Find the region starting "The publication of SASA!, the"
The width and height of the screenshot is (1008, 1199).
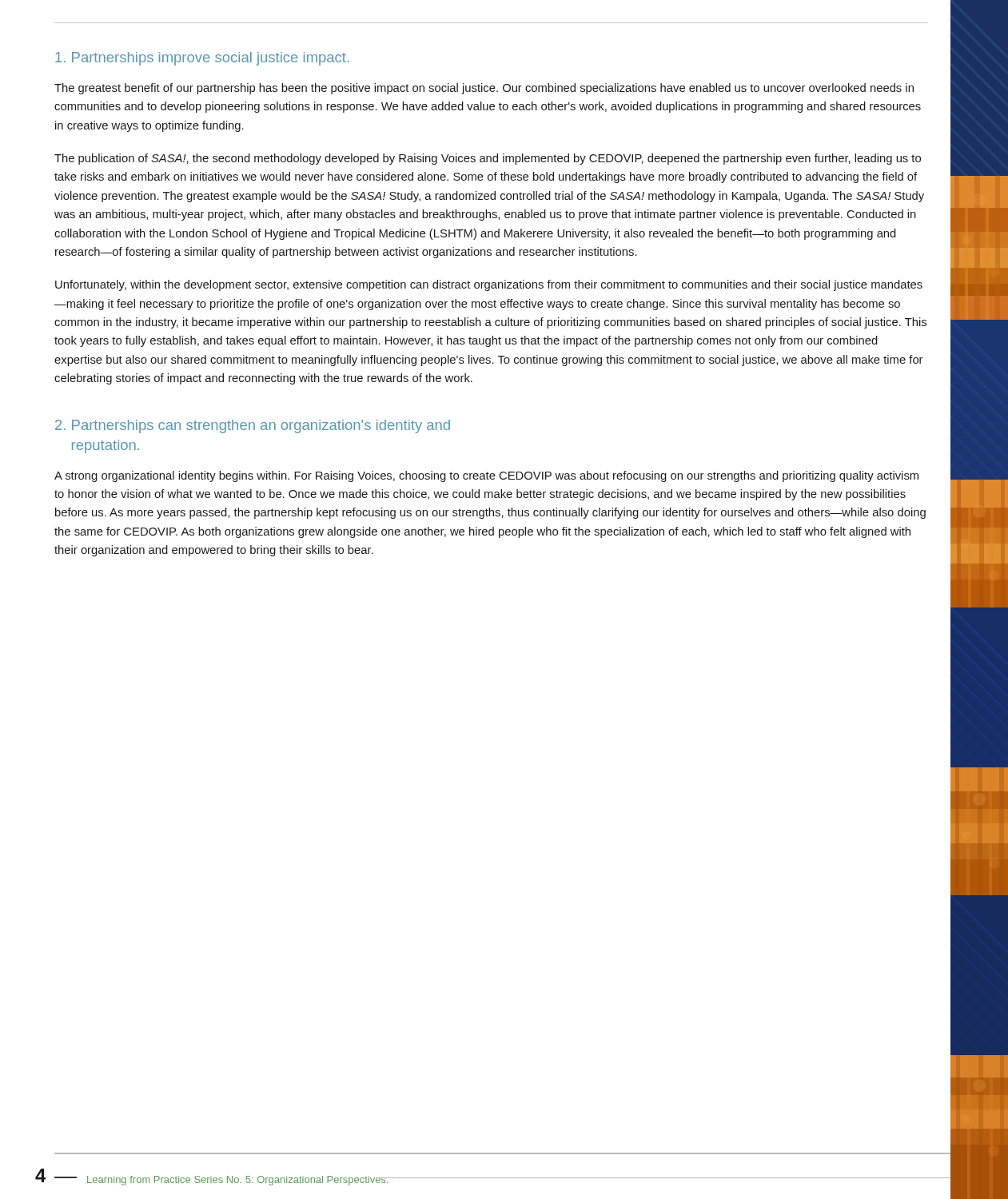(491, 206)
